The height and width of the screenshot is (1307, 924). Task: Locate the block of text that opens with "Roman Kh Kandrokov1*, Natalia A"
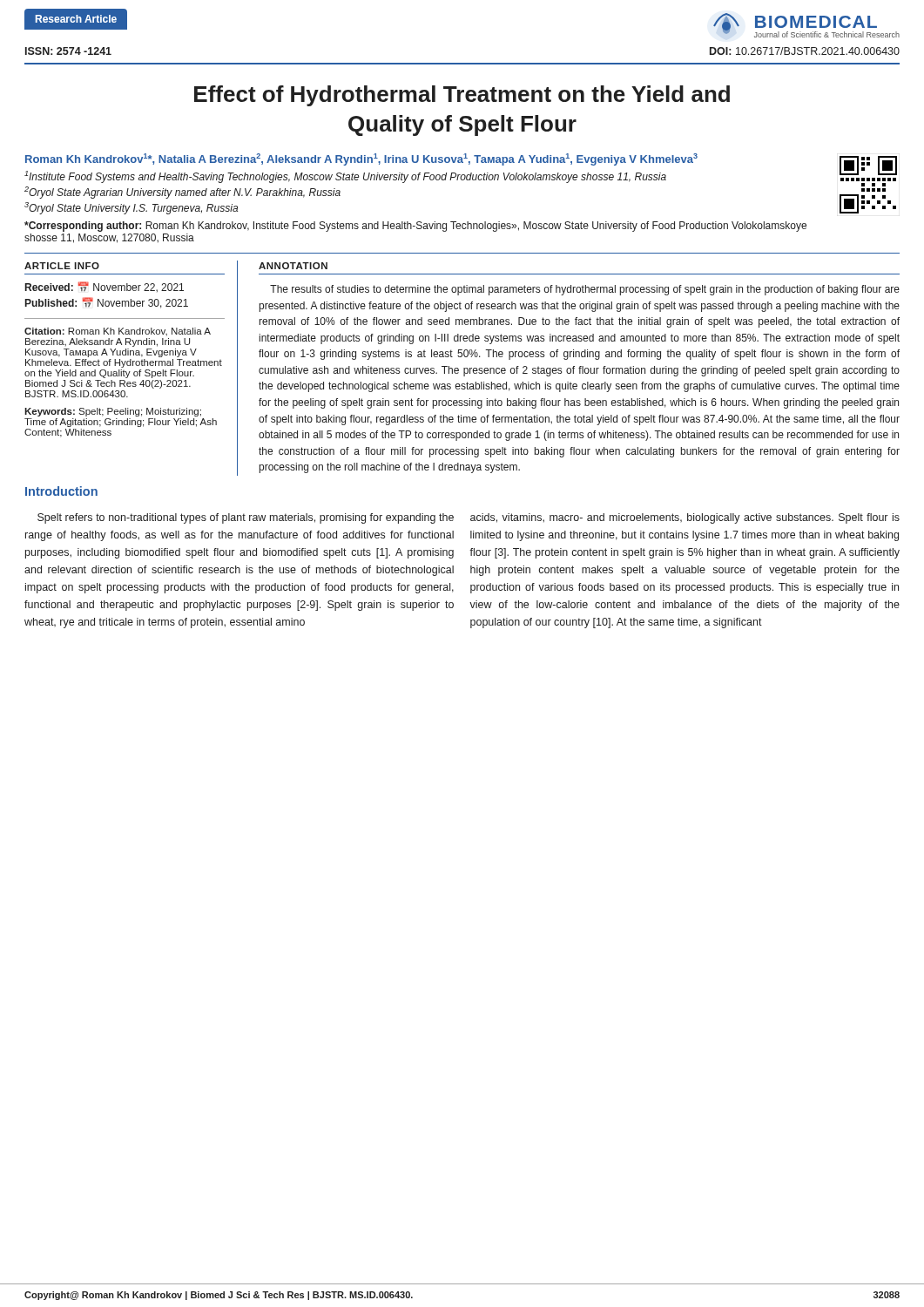(361, 158)
